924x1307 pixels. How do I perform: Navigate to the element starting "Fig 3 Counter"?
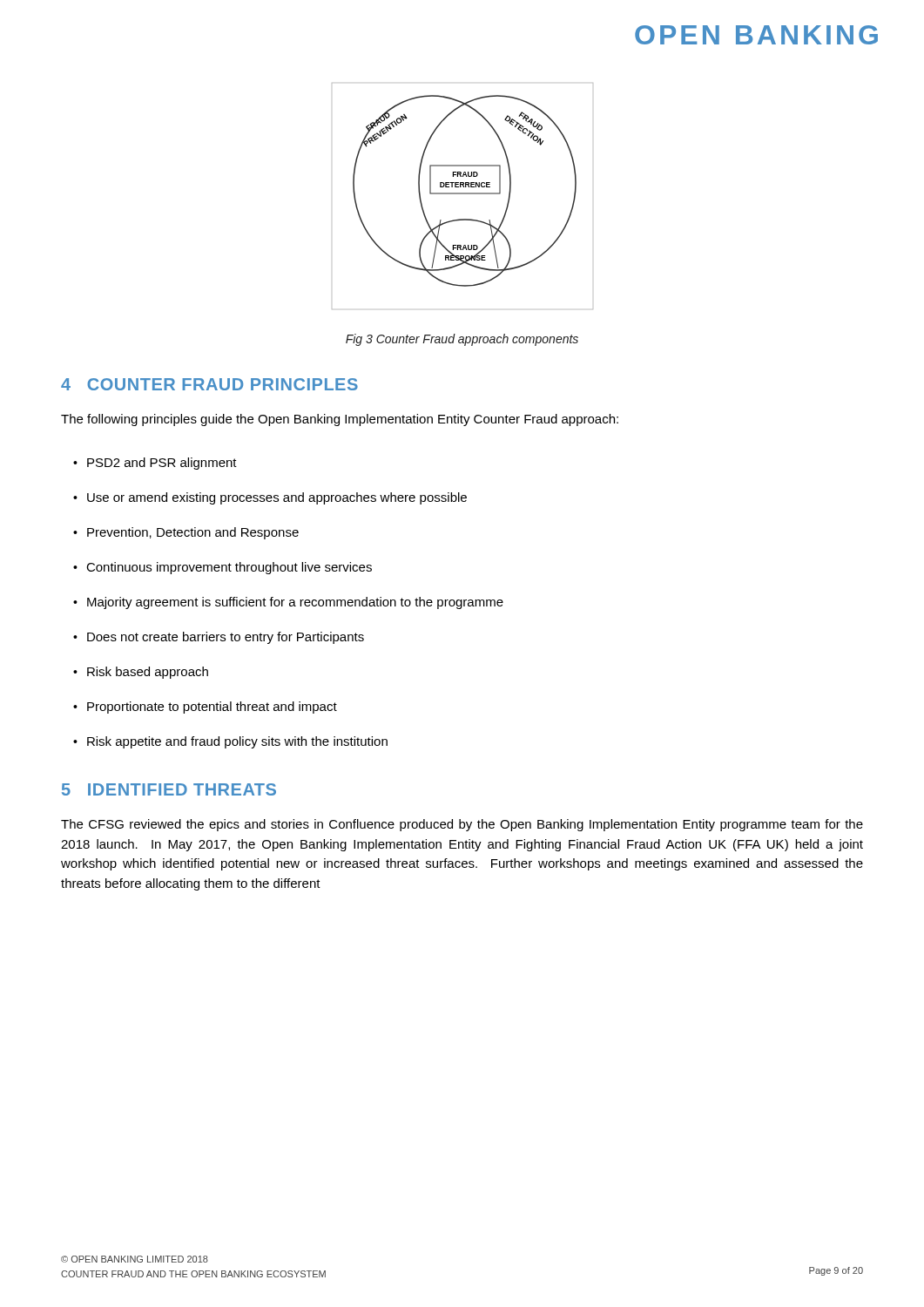462,339
